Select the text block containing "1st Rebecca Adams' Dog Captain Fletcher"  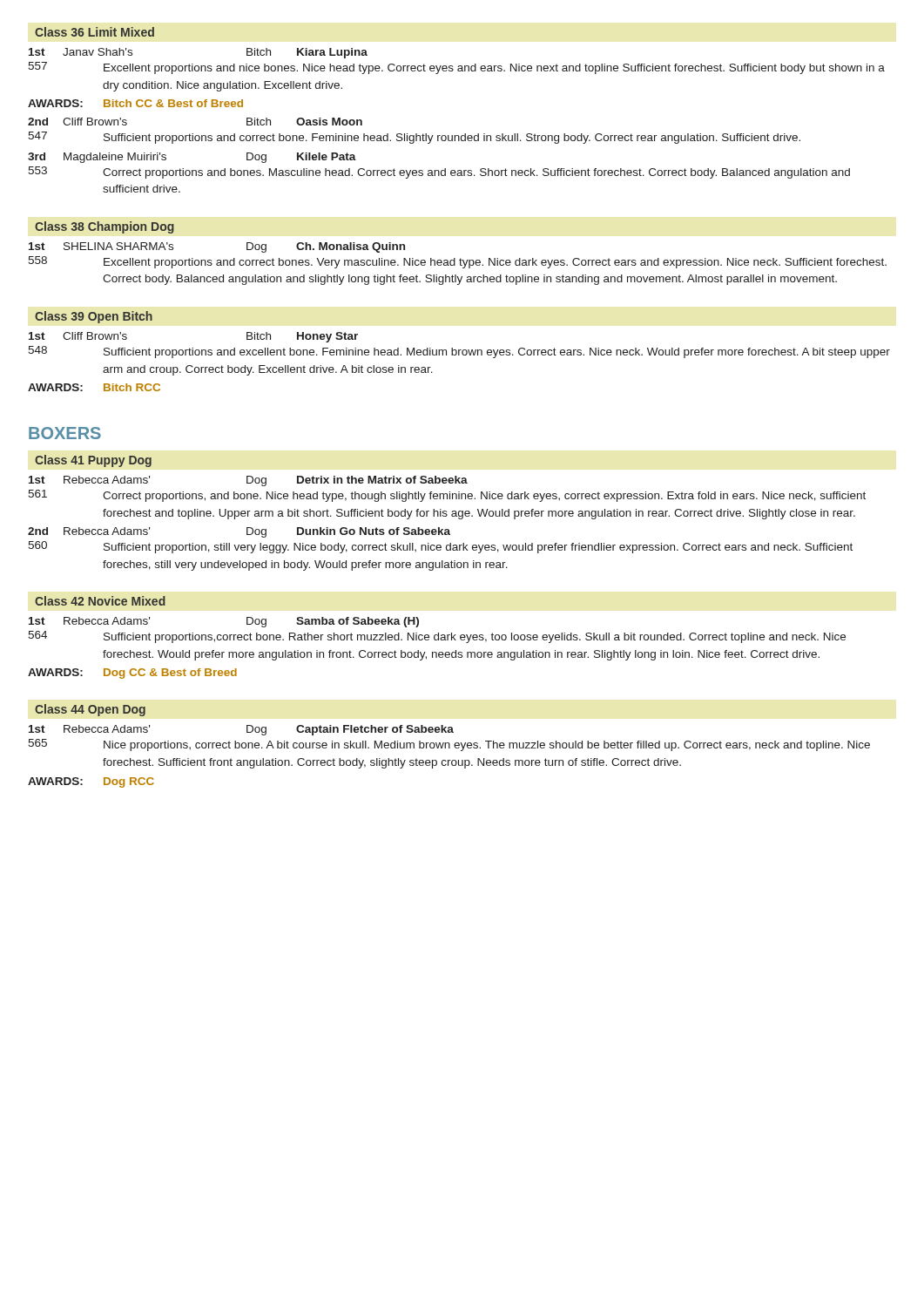(462, 747)
